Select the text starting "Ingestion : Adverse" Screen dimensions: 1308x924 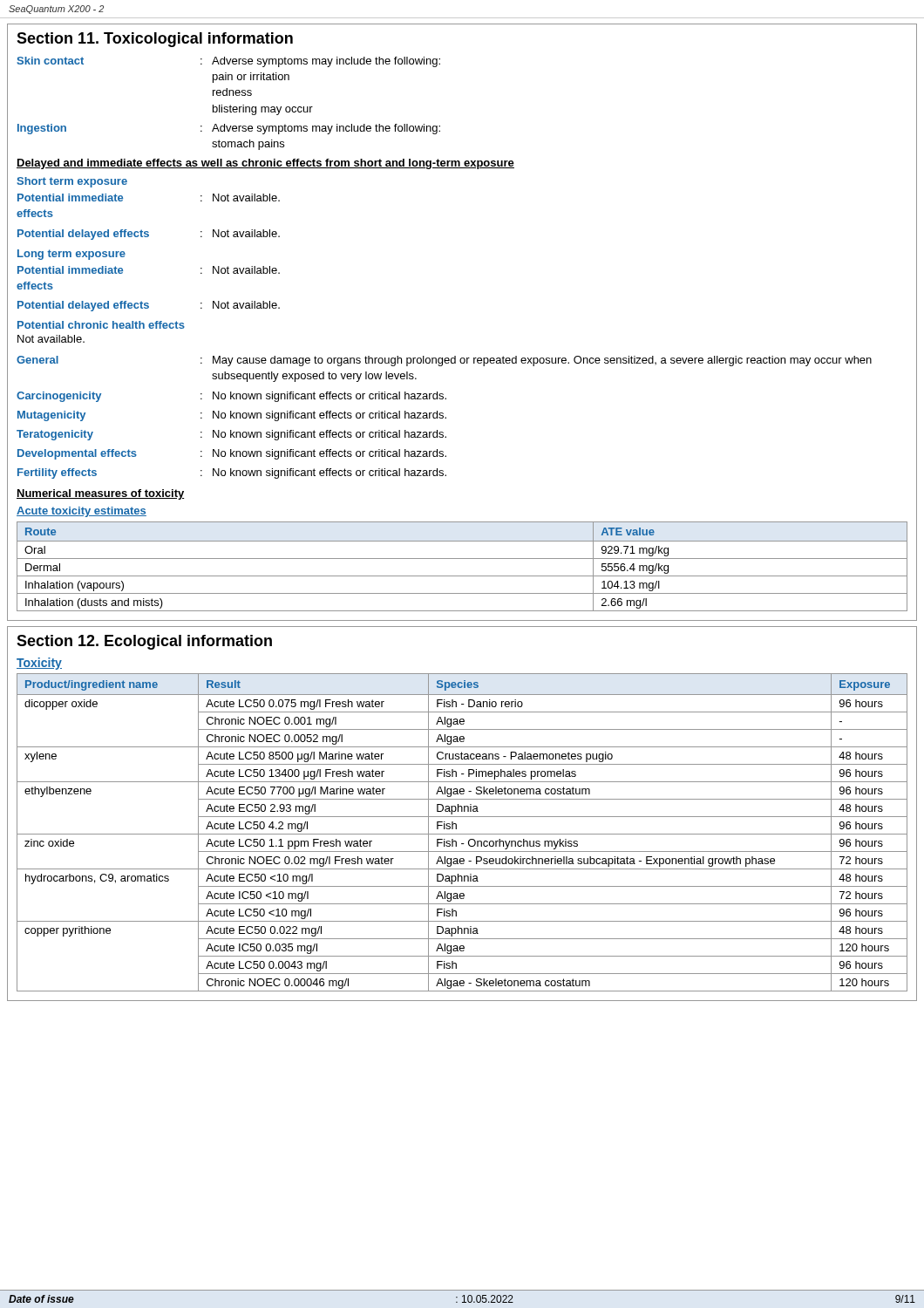point(229,129)
